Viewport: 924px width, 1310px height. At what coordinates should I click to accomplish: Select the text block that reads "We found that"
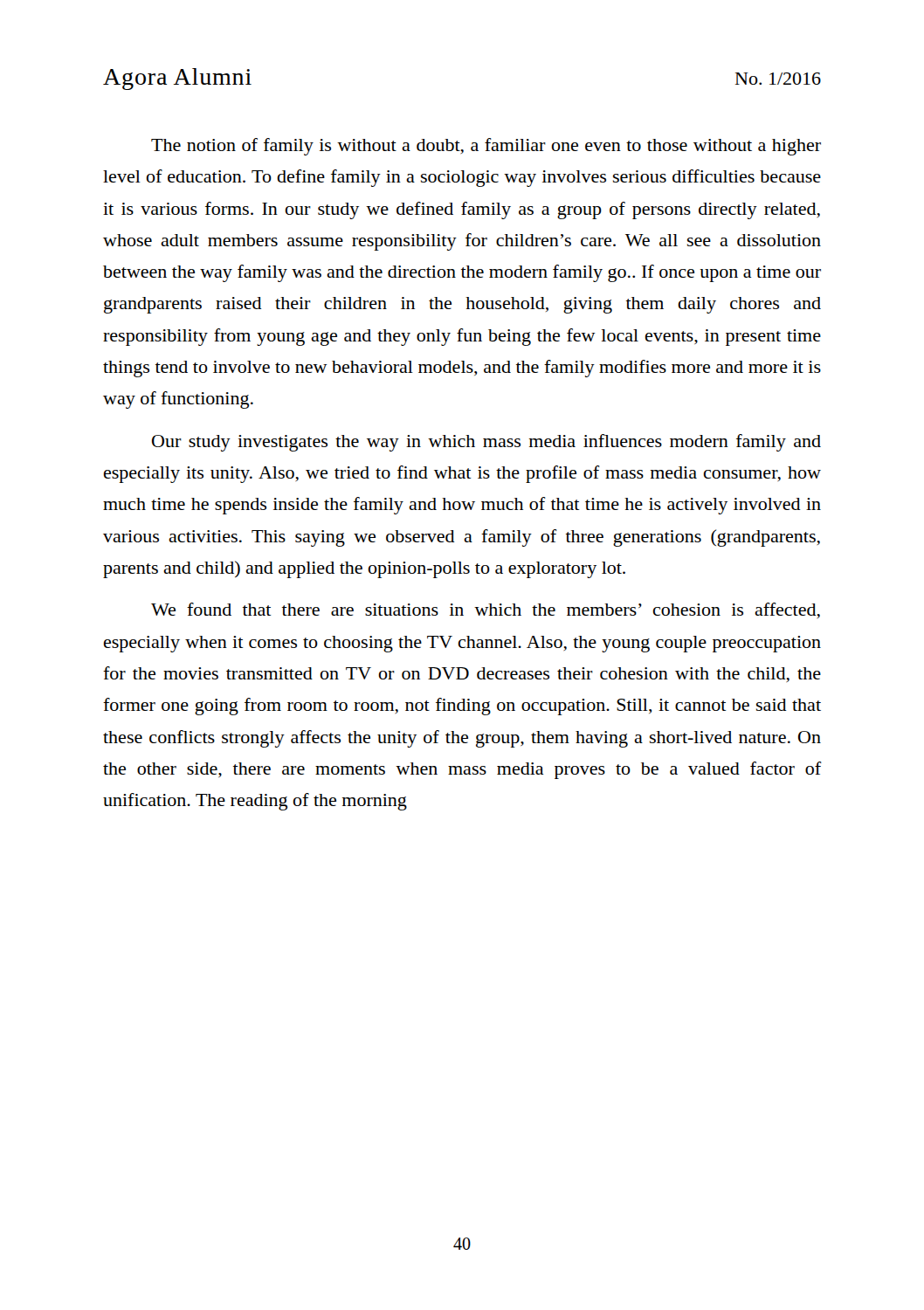point(462,705)
